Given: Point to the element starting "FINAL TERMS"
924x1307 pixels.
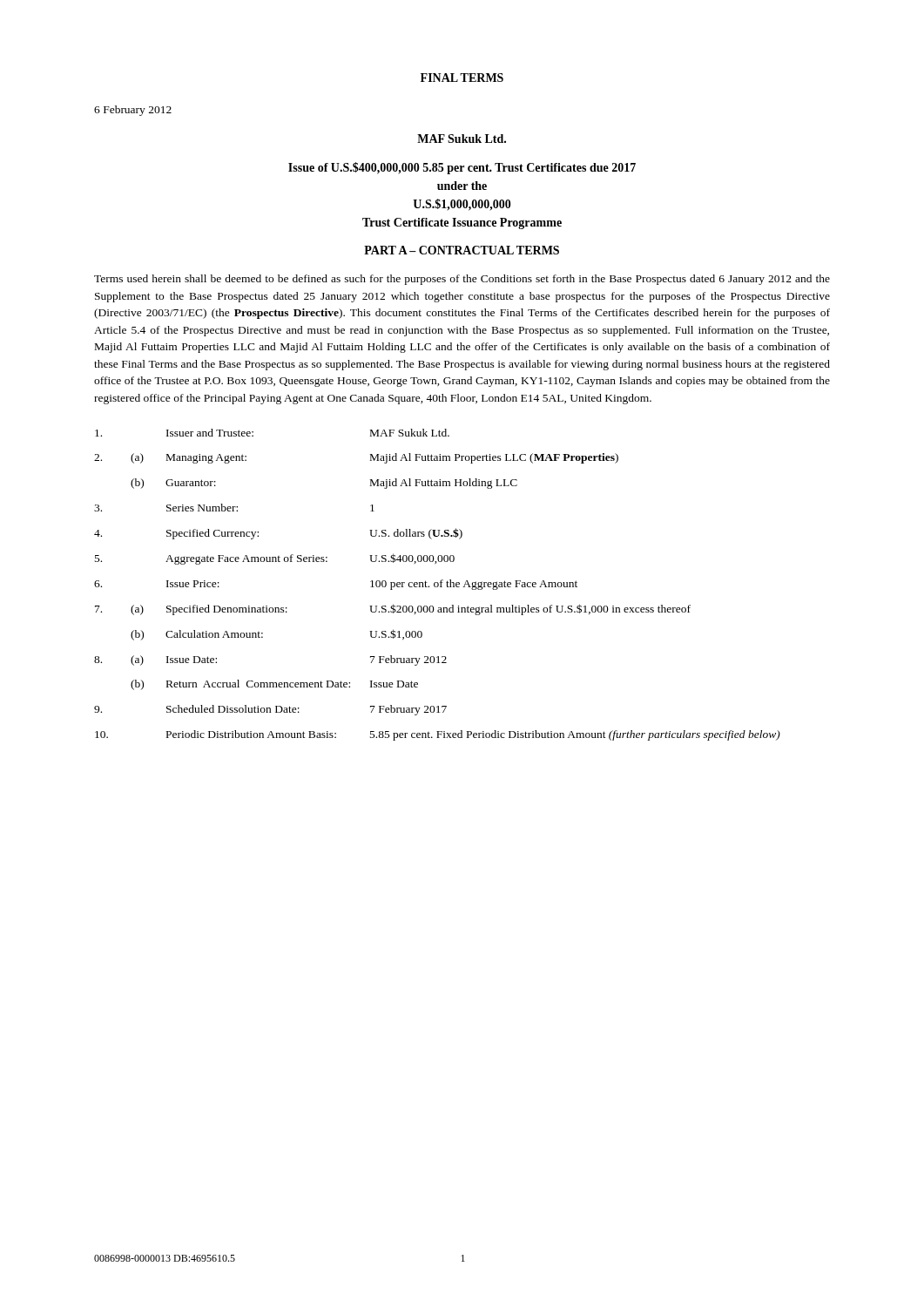Looking at the screenshot, I should coord(462,78).
